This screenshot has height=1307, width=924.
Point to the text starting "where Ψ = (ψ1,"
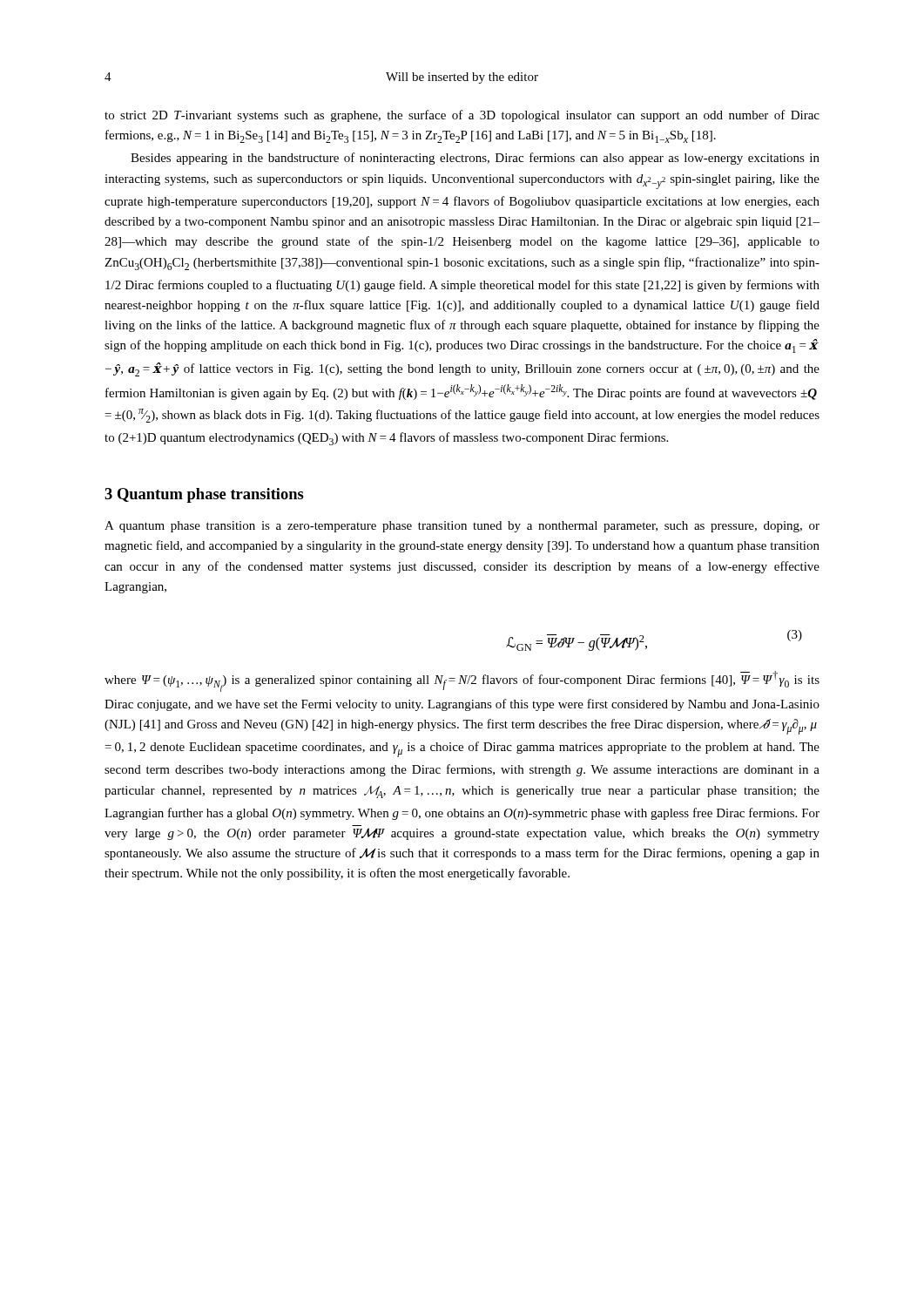(x=462, y=776)
